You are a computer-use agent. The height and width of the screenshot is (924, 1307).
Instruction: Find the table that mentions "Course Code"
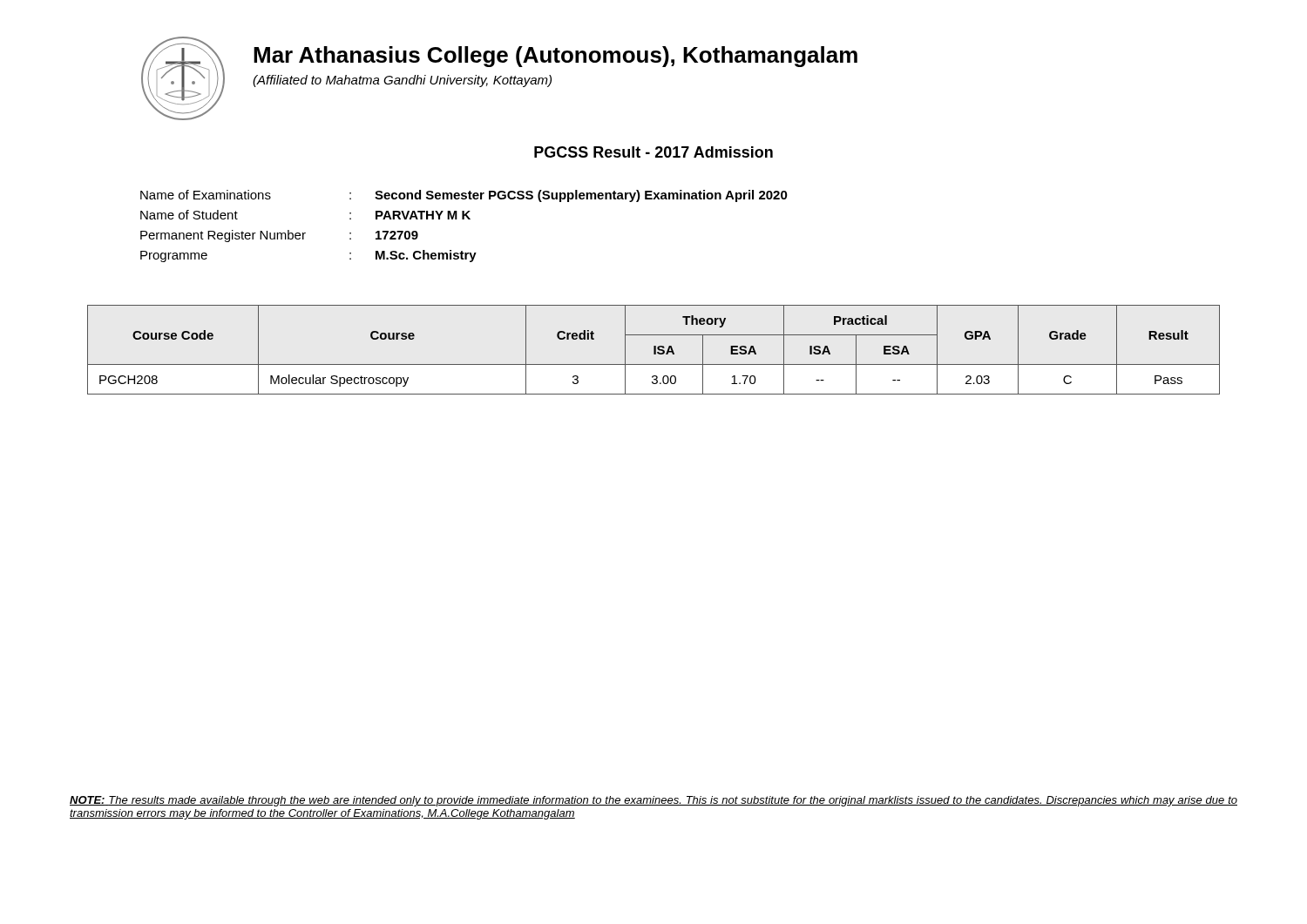point(654,350)
